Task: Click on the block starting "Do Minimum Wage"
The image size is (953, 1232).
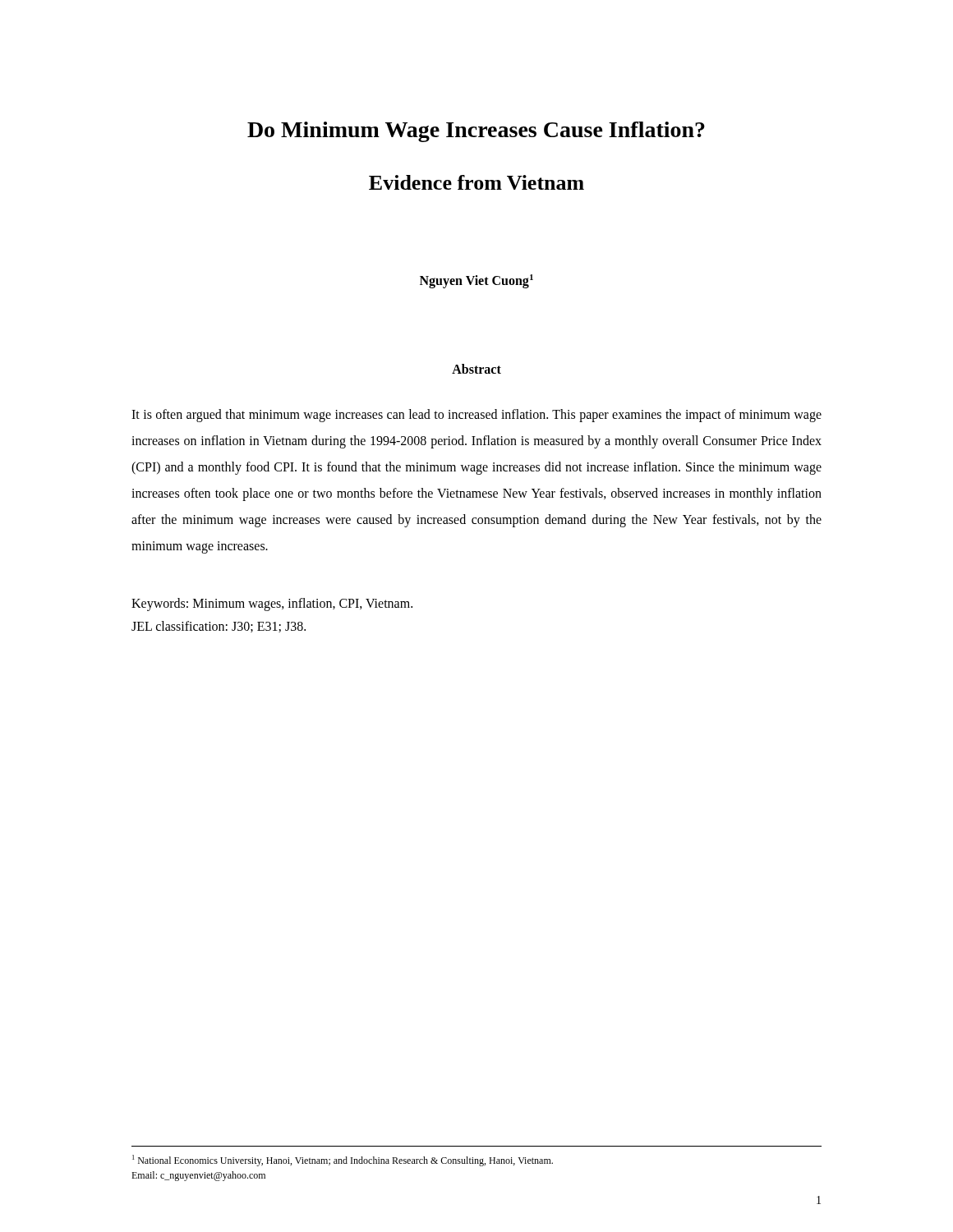Action: point(476,132)
